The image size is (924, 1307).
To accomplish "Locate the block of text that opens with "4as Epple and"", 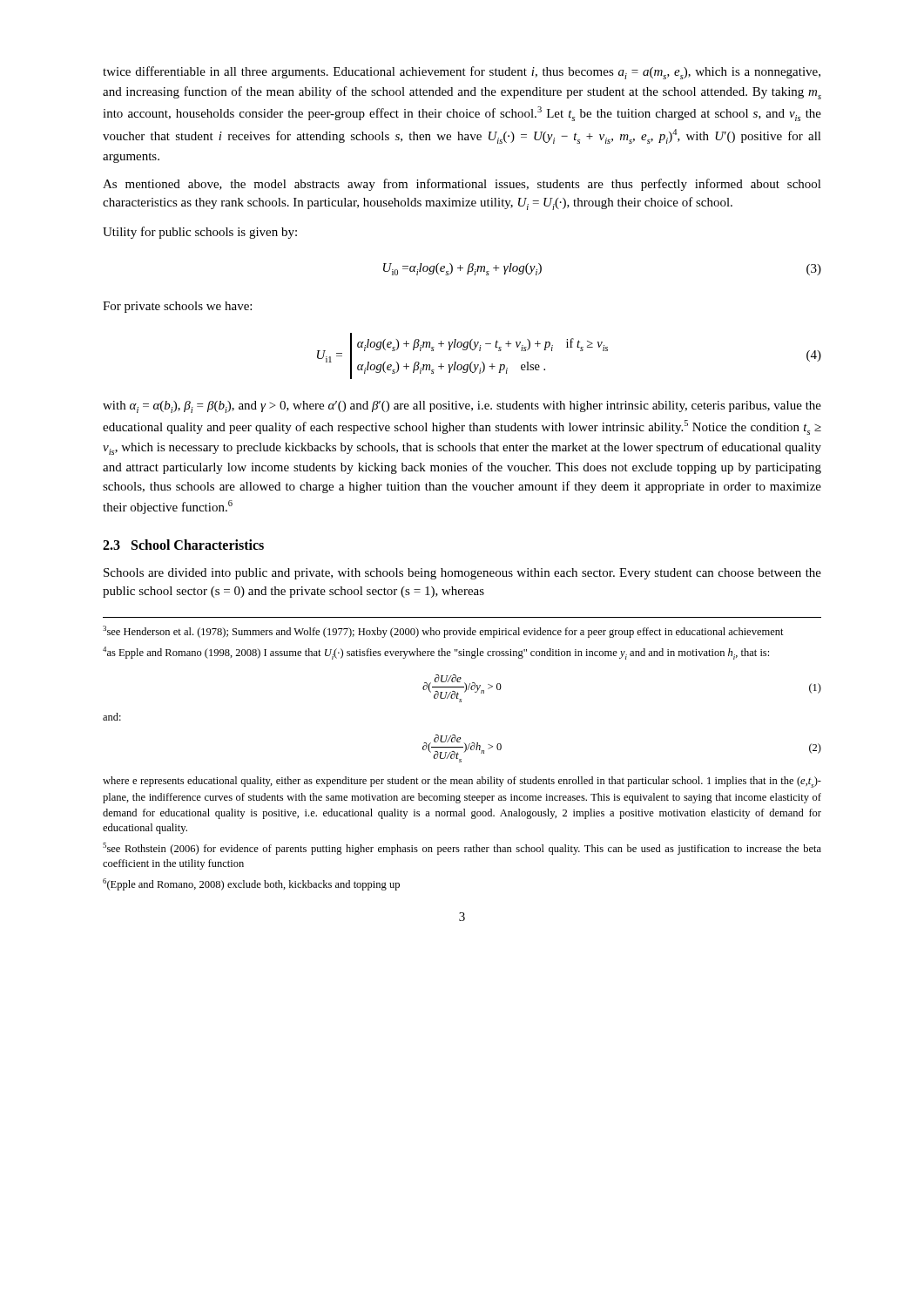I will pos(436,653).
